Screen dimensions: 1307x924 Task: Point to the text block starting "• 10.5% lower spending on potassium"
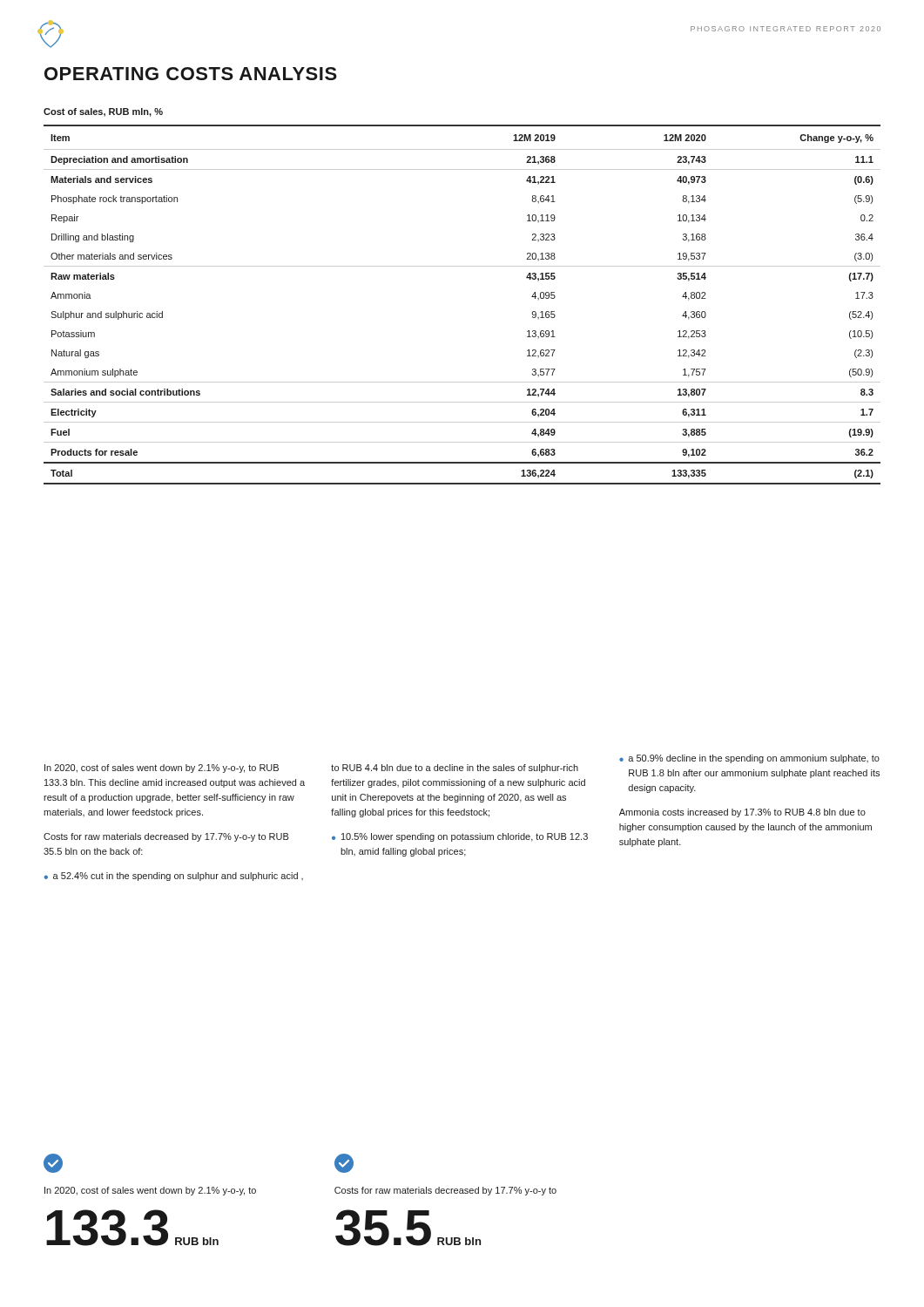462,845
